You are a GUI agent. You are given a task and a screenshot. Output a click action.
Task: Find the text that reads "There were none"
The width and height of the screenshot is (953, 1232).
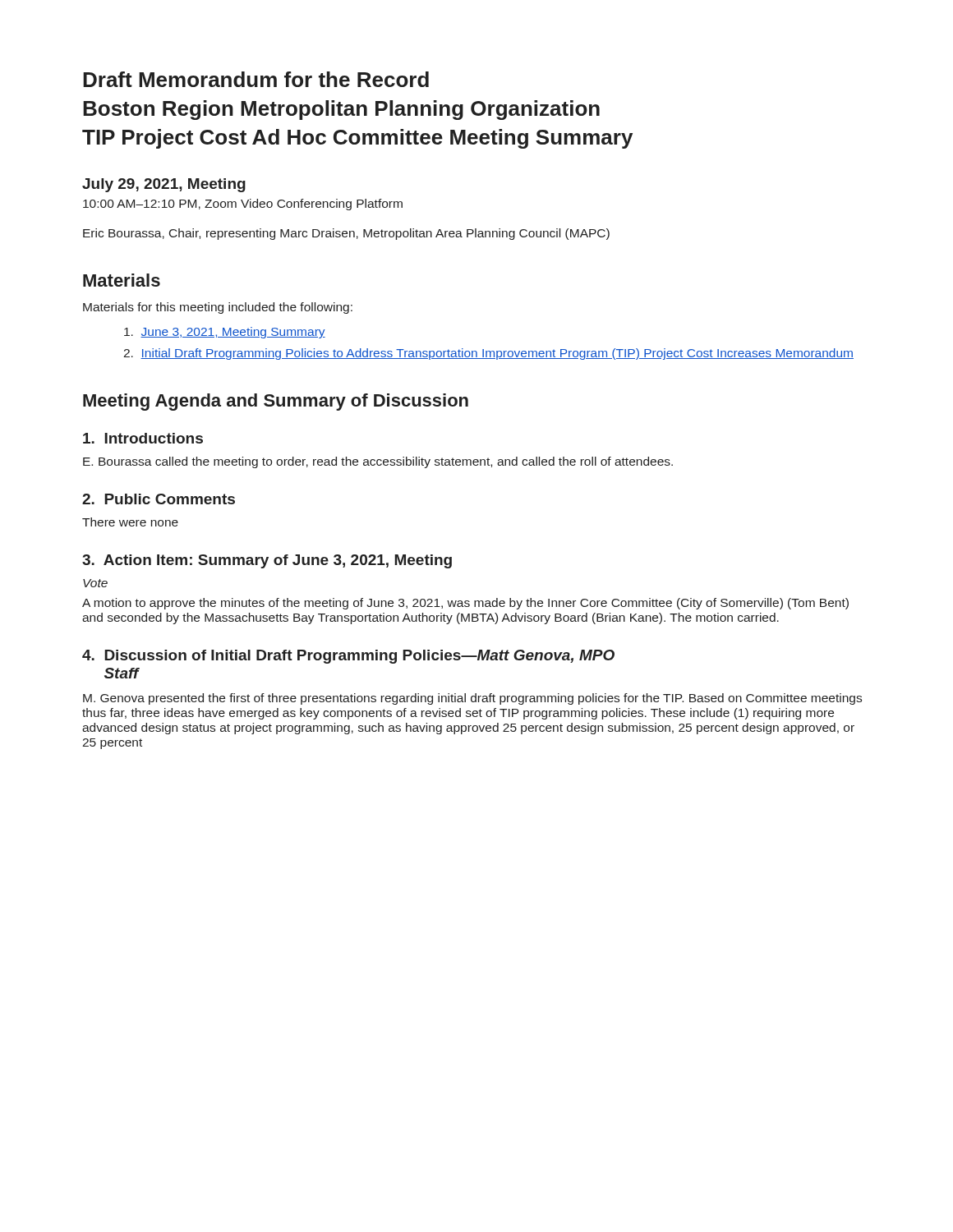tap(130, 522)
